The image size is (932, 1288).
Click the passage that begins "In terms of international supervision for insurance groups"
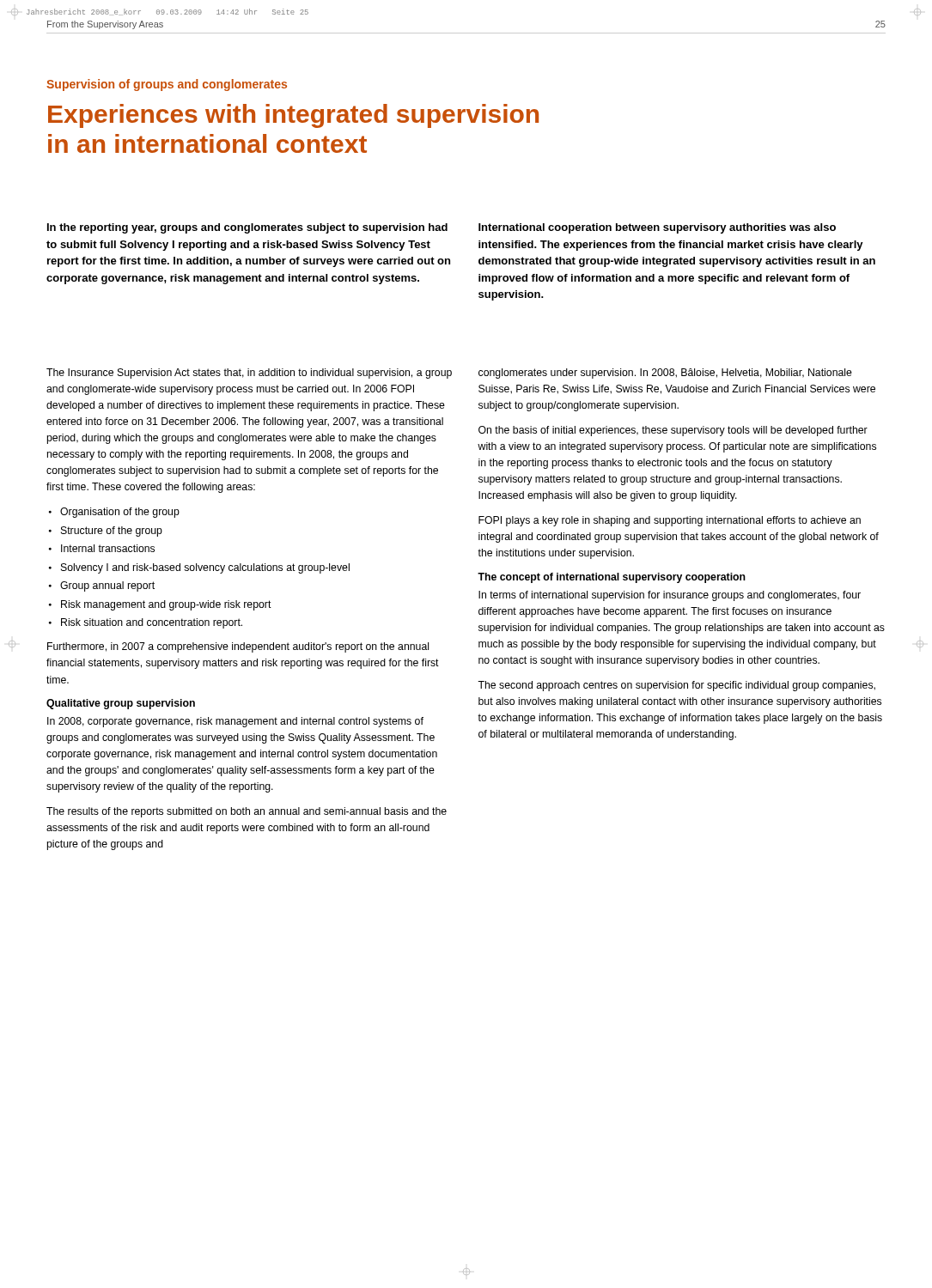[681, 627]
